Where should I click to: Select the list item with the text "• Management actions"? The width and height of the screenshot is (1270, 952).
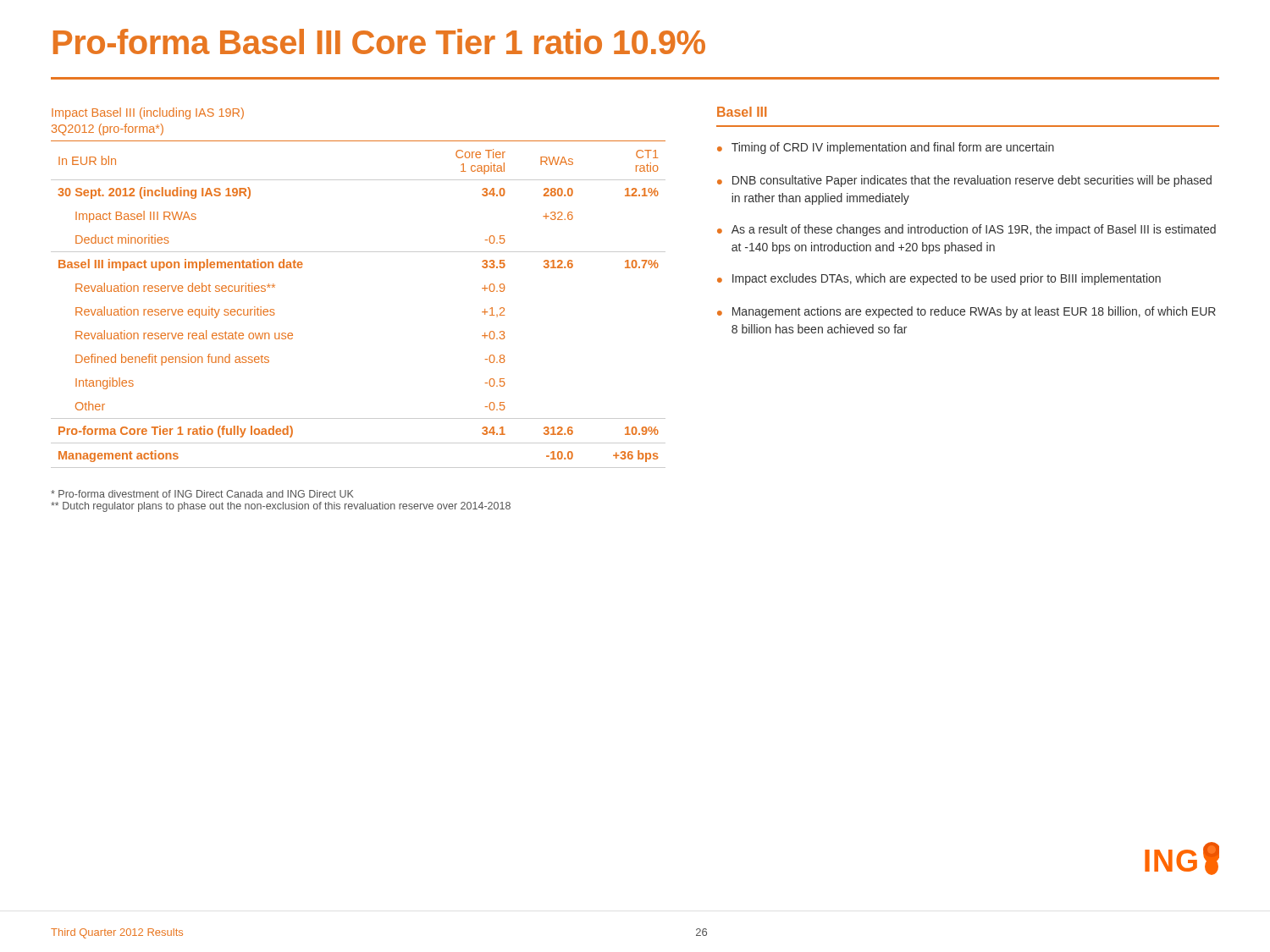[x=968, y=320]
